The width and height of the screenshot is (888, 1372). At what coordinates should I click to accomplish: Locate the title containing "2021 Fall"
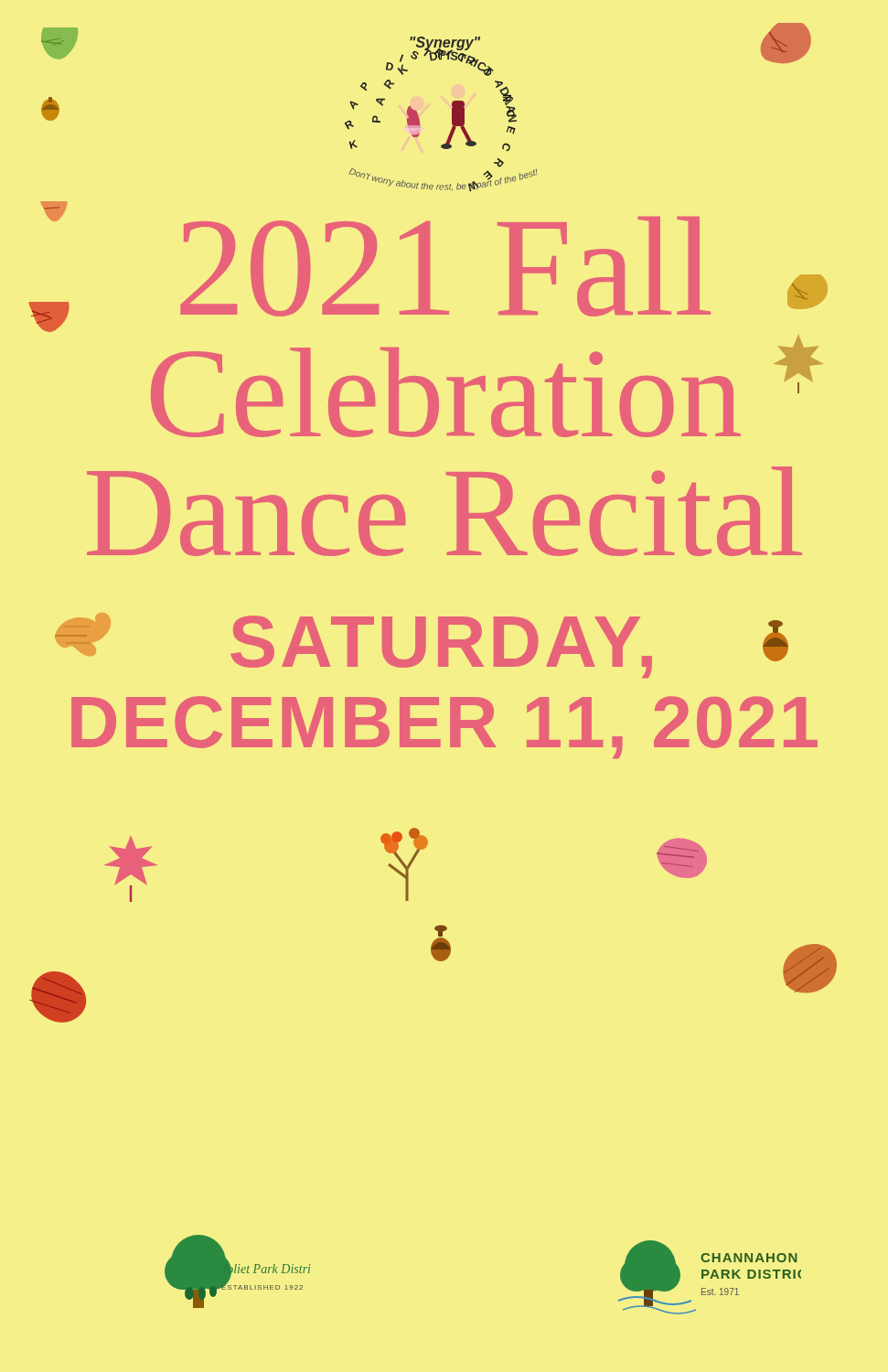pos(444,268)
